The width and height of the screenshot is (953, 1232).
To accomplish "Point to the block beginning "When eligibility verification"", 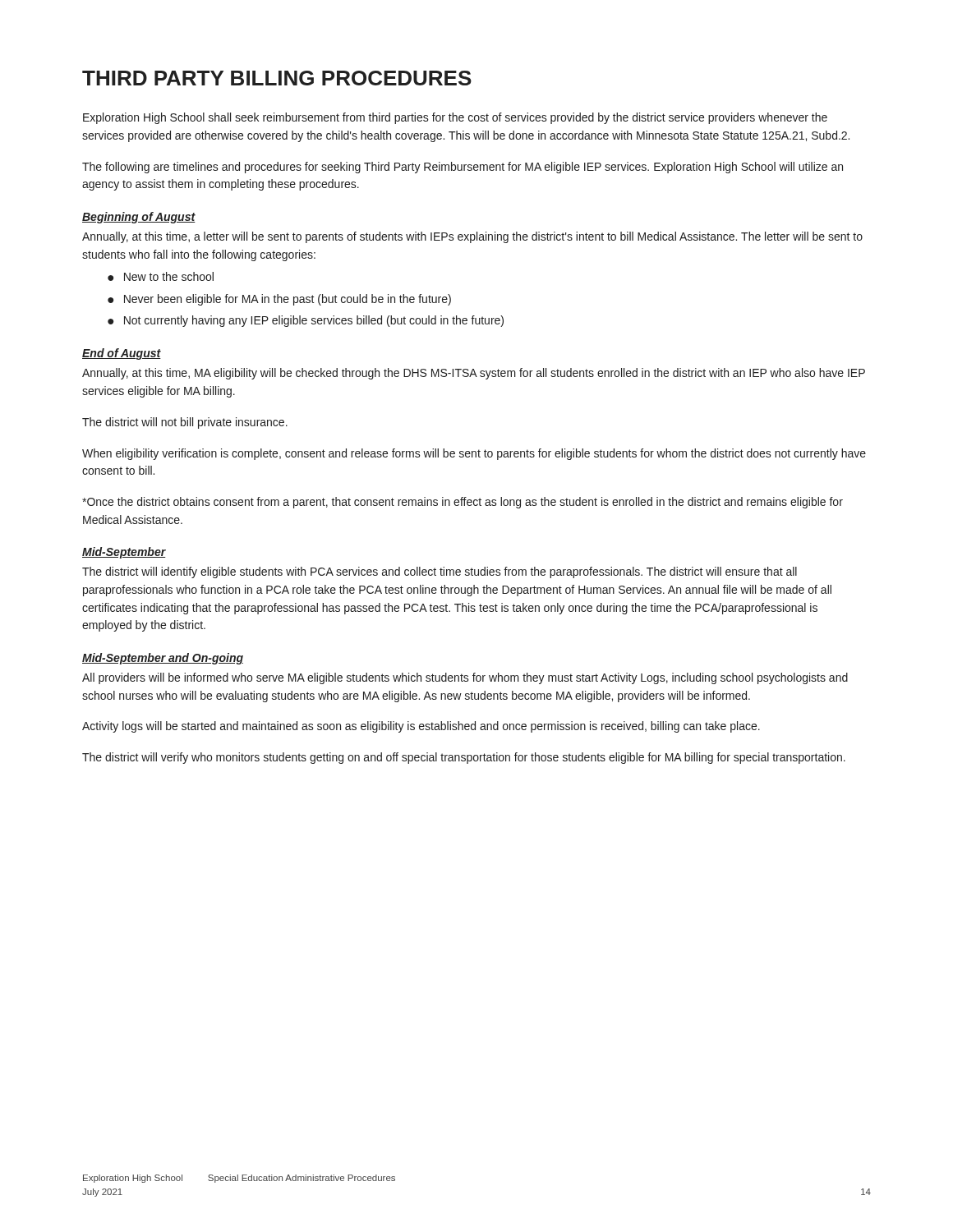I will [x=474, y=462].
